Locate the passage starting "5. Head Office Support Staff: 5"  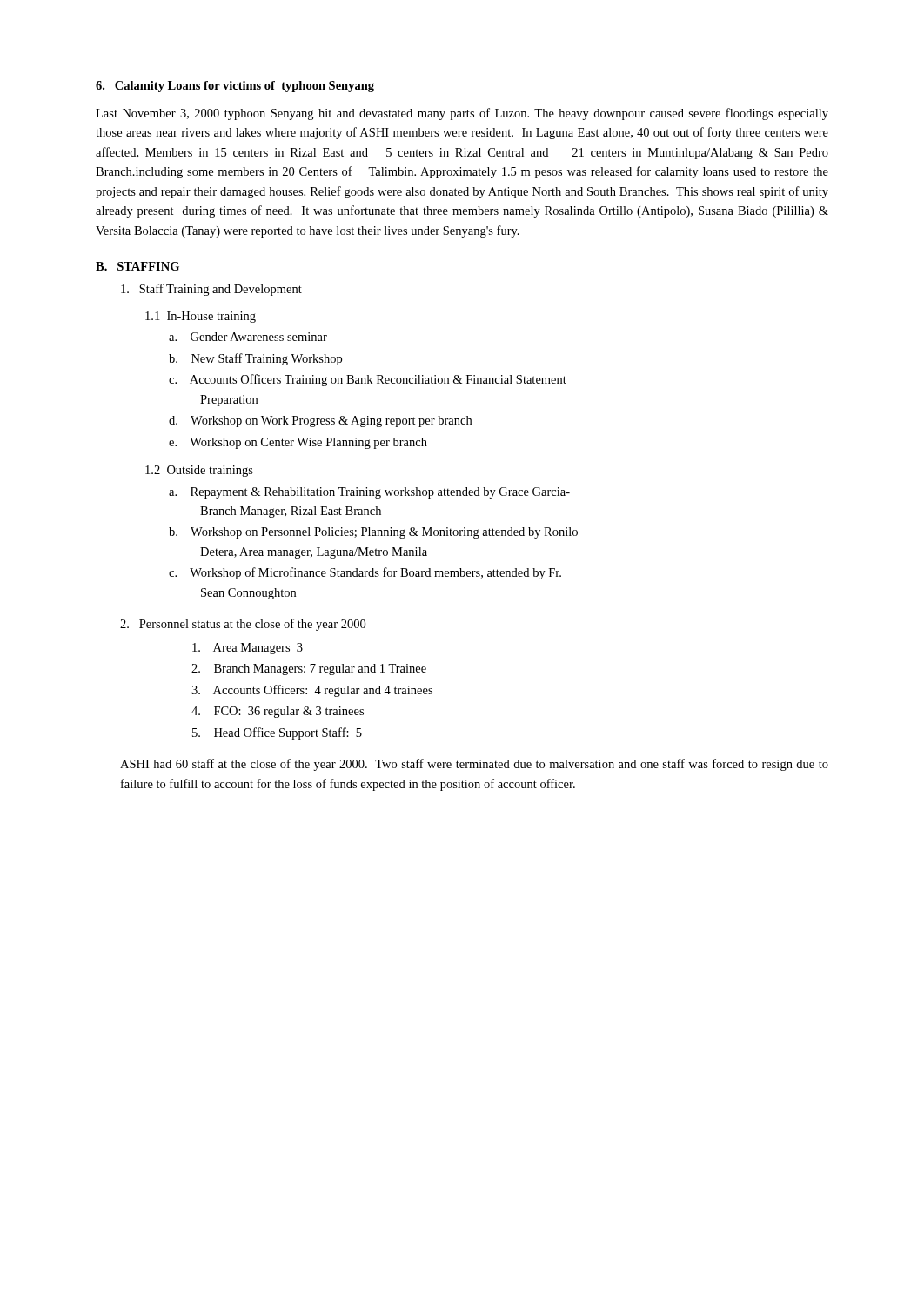click(277, 732)
